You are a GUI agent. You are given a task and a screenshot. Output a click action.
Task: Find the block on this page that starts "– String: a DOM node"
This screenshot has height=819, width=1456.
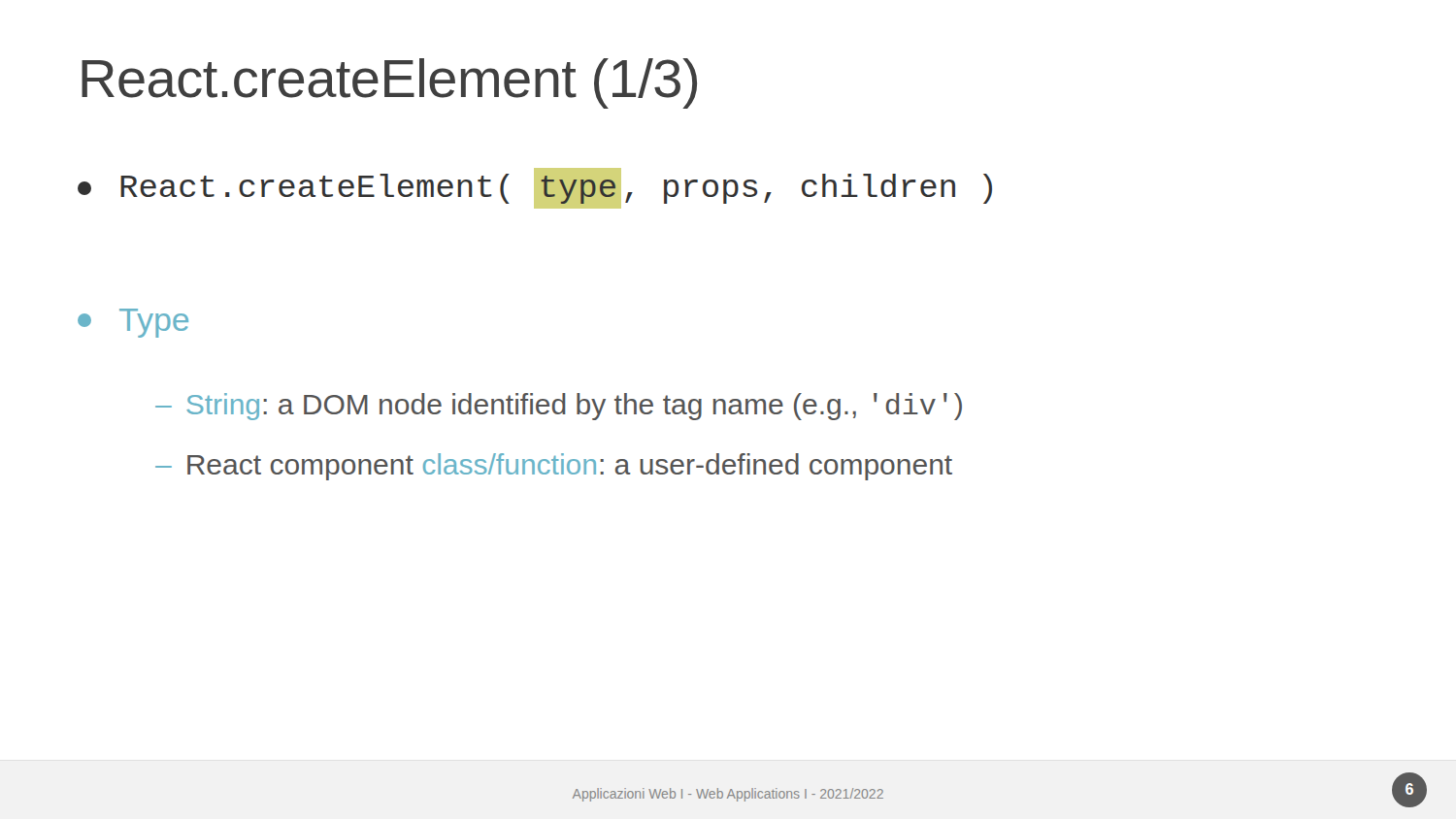[x=559, y=406]
